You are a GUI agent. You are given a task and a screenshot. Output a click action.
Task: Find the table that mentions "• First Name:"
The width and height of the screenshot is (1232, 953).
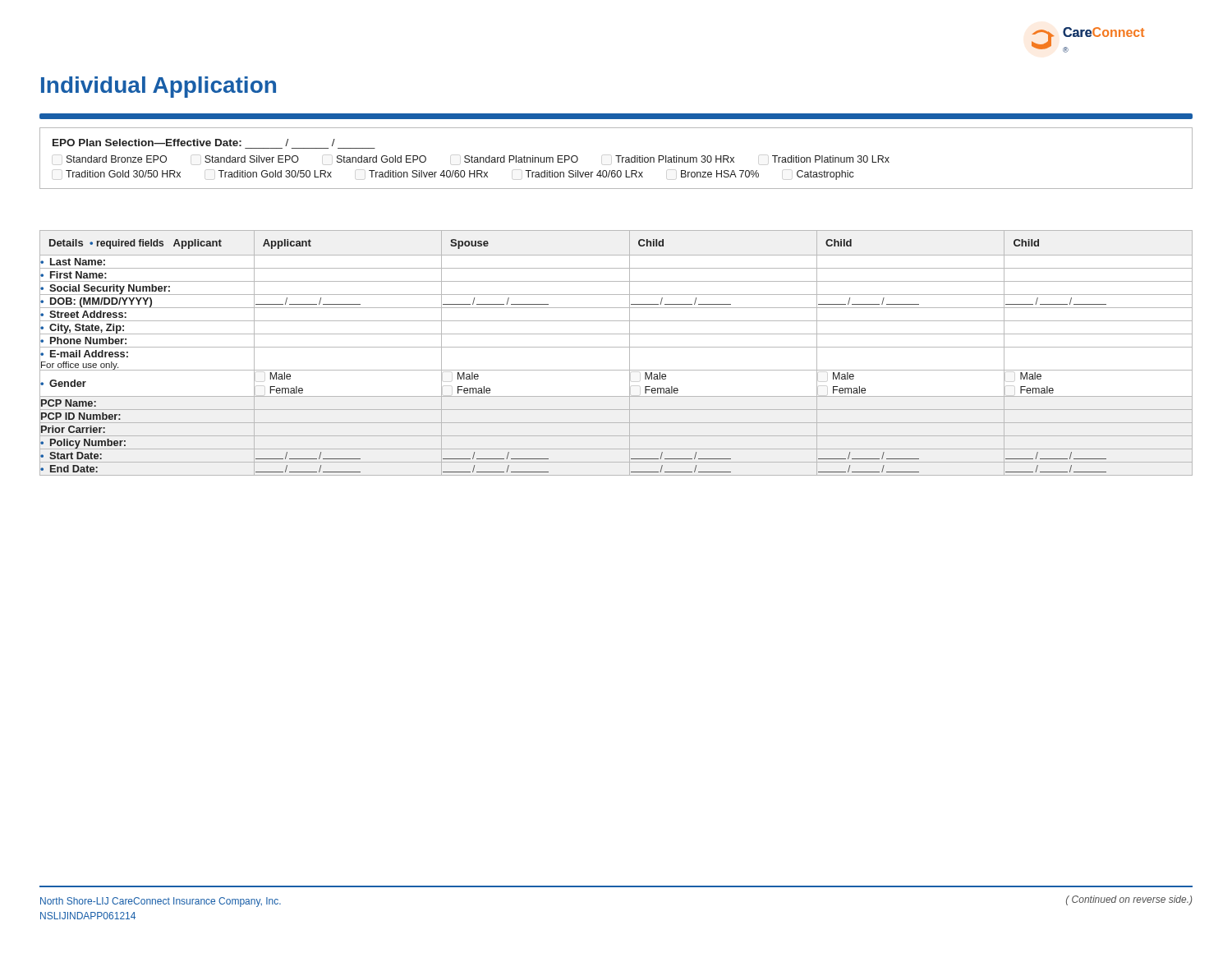616,353
